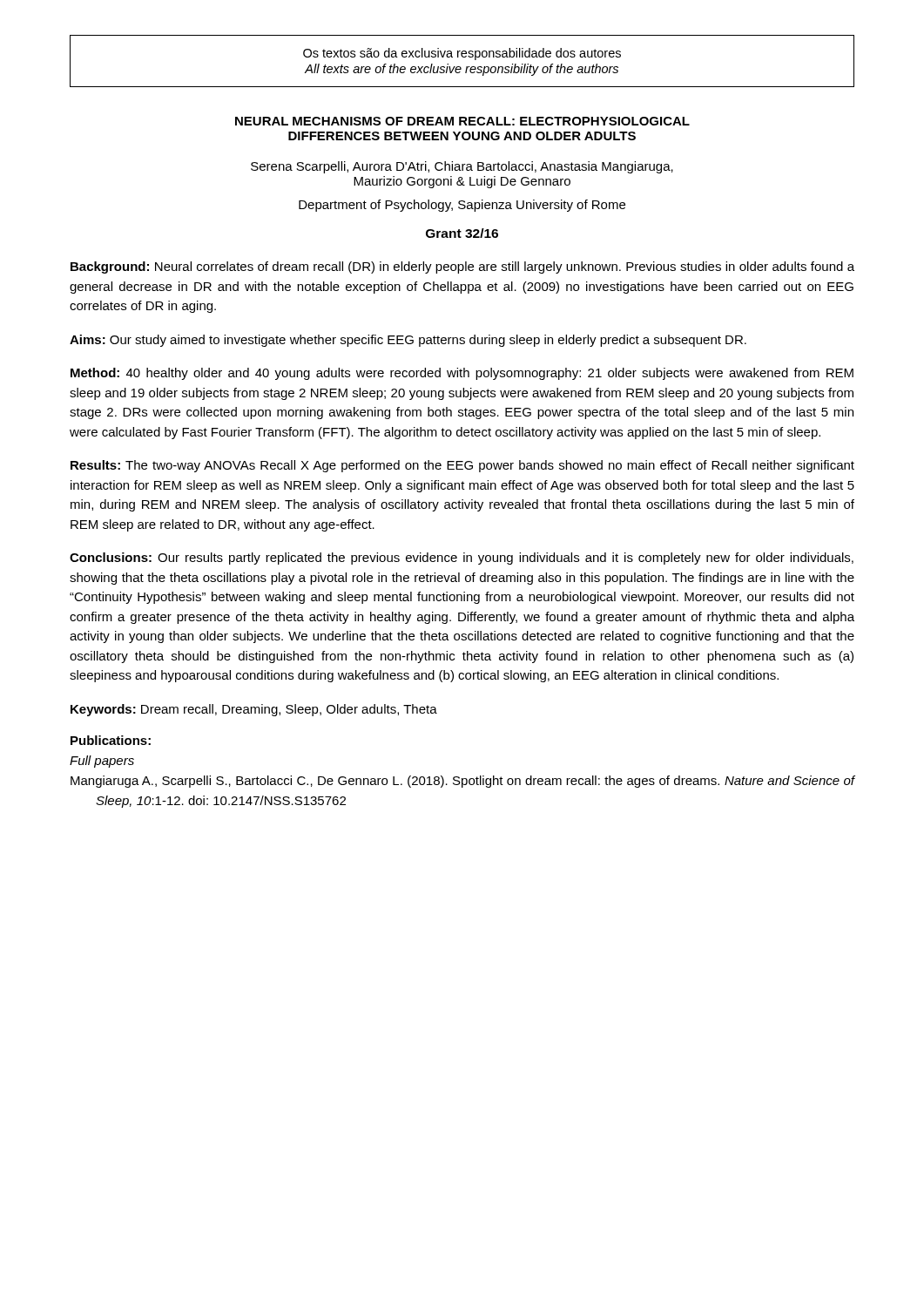Image resolution: width=924 pixels, height=1307 pixels.
Task: Navigate to the block starting "Aims: Our study aimed to investigate whether specific"
Action: 408,339
